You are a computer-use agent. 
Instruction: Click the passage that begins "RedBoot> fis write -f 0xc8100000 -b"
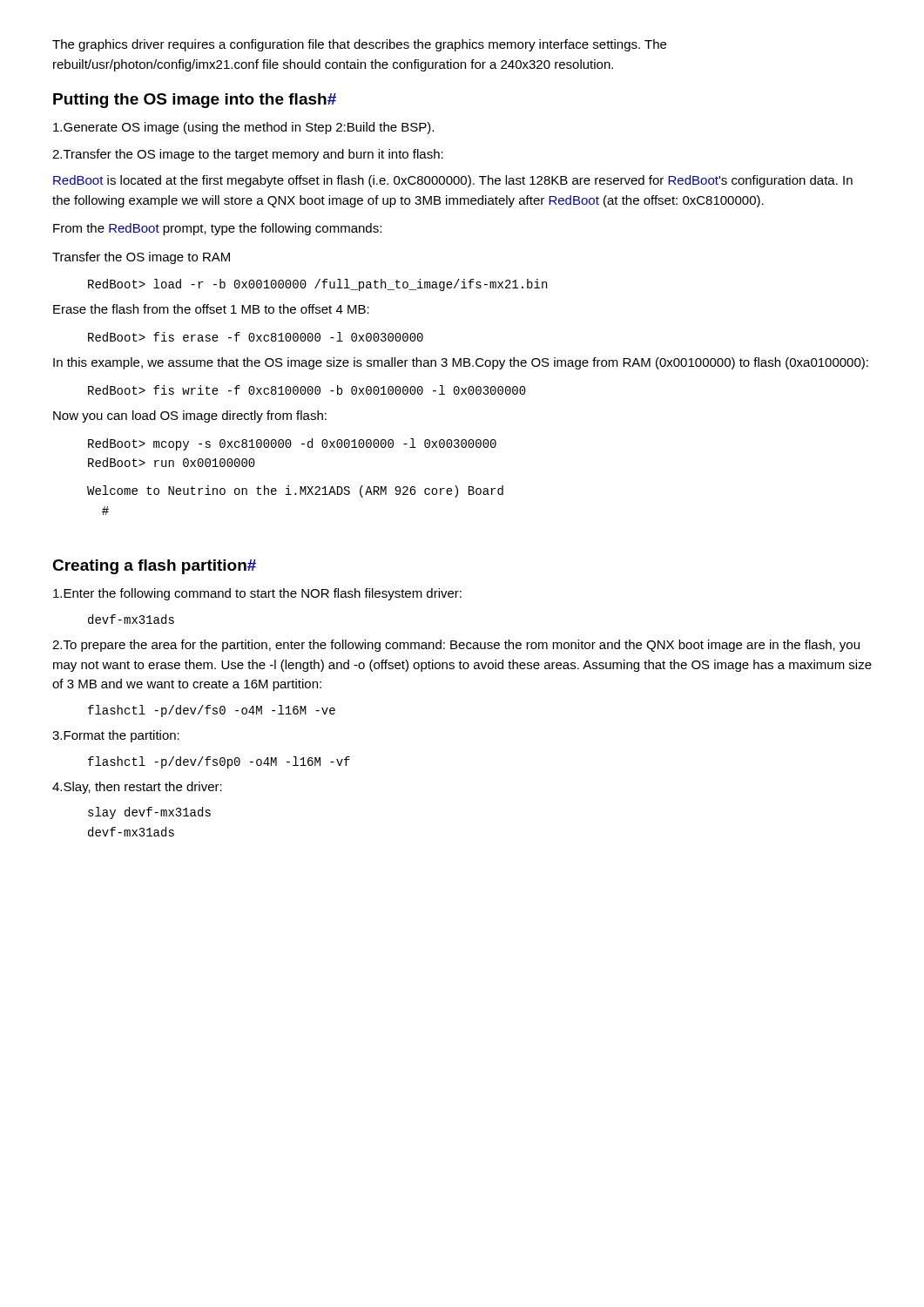coord(307,391)
